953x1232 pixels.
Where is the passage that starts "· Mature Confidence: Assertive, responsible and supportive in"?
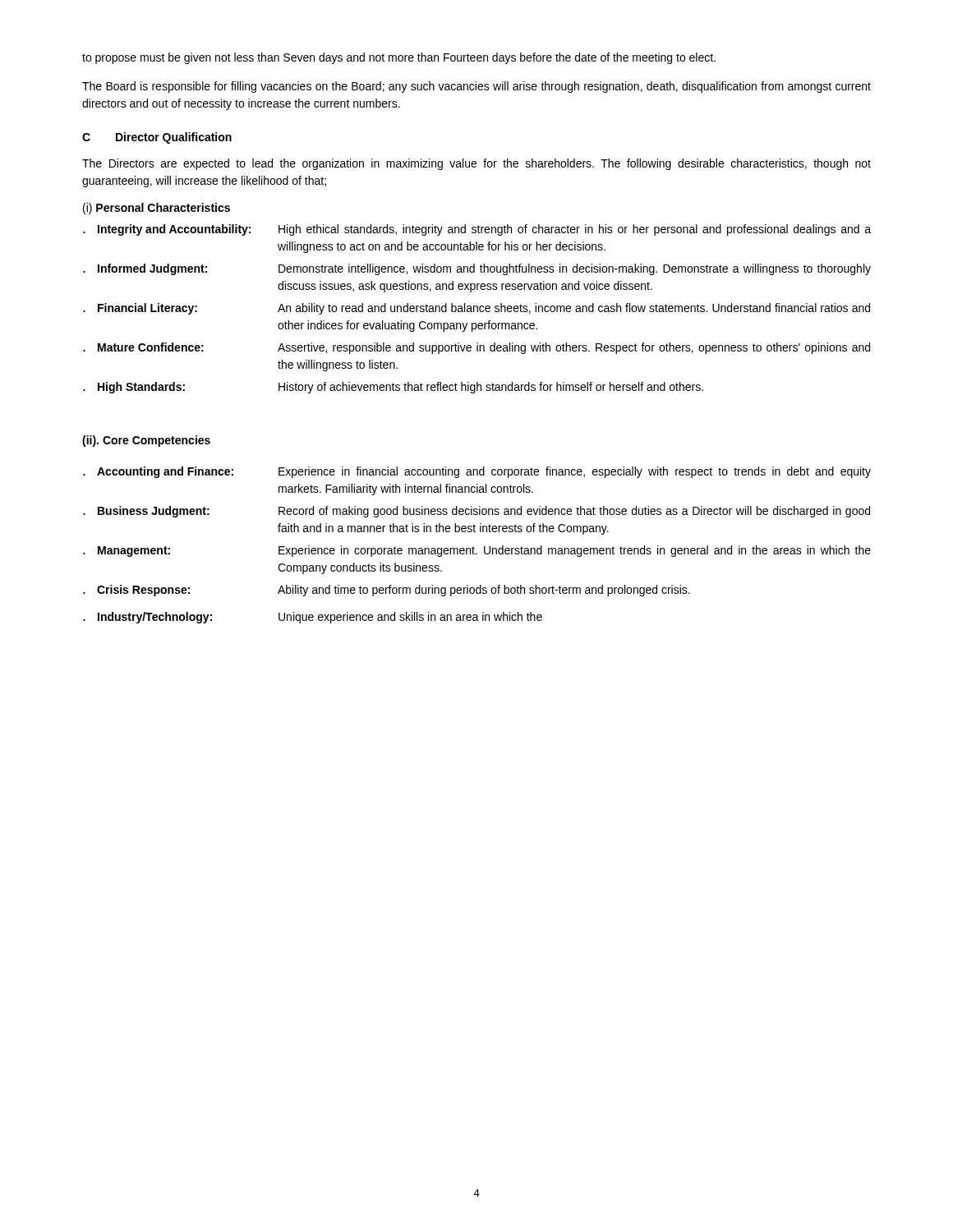476,356
